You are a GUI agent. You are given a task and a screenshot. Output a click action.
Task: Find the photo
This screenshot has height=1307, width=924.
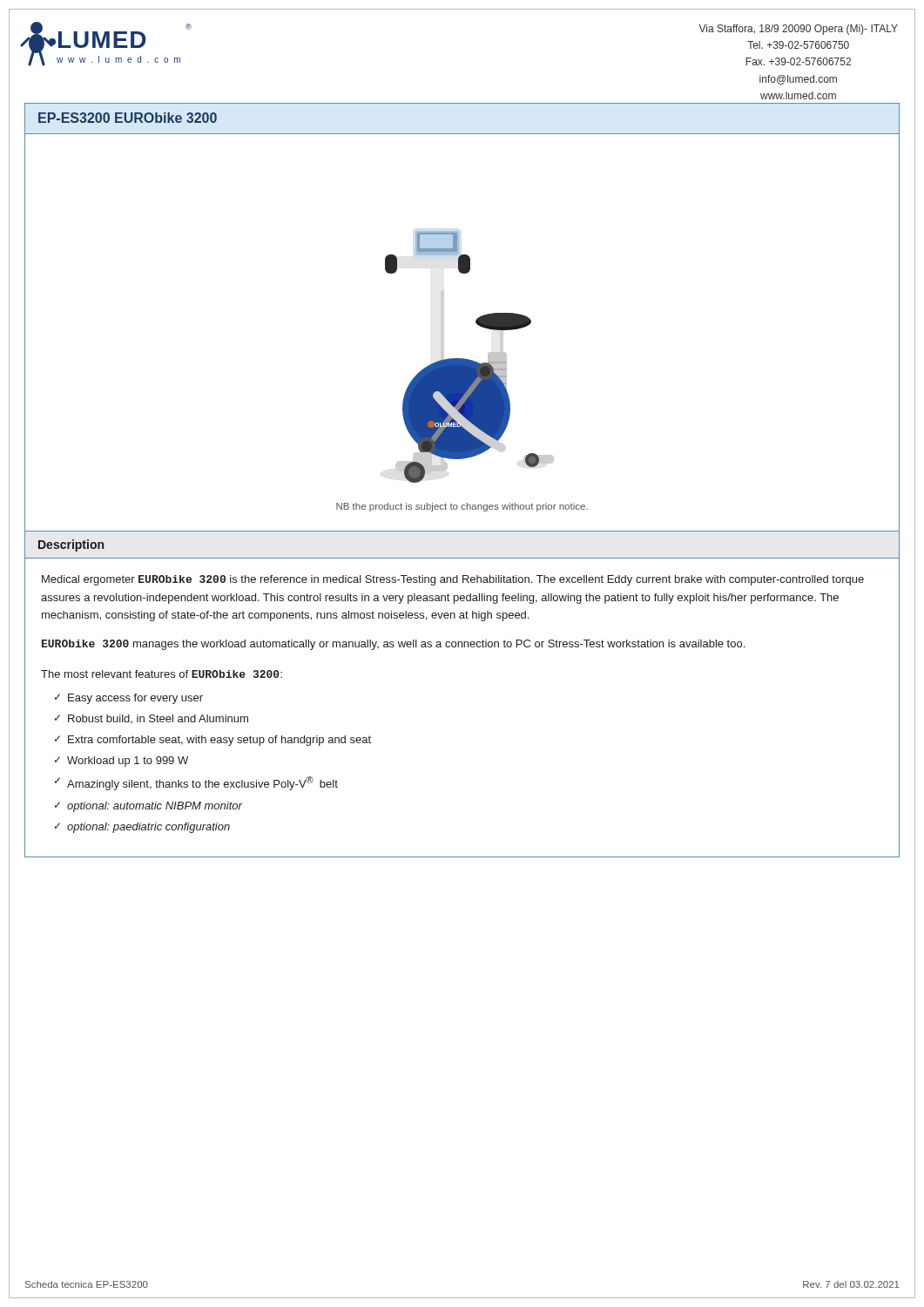[462, 323]
